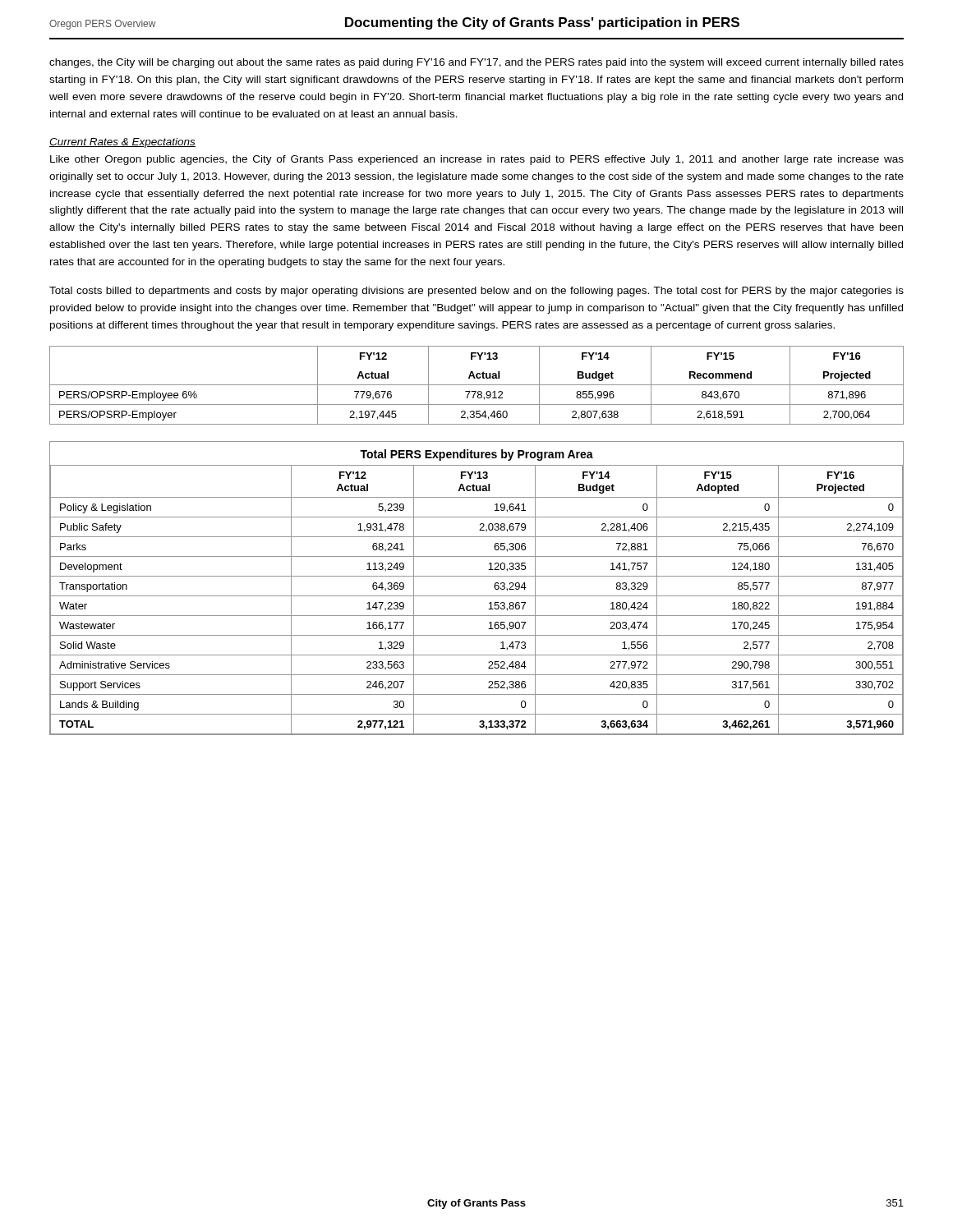
Task: Find the table that mentions "FY'12 Actual"
Action: [x=476, y=588]
